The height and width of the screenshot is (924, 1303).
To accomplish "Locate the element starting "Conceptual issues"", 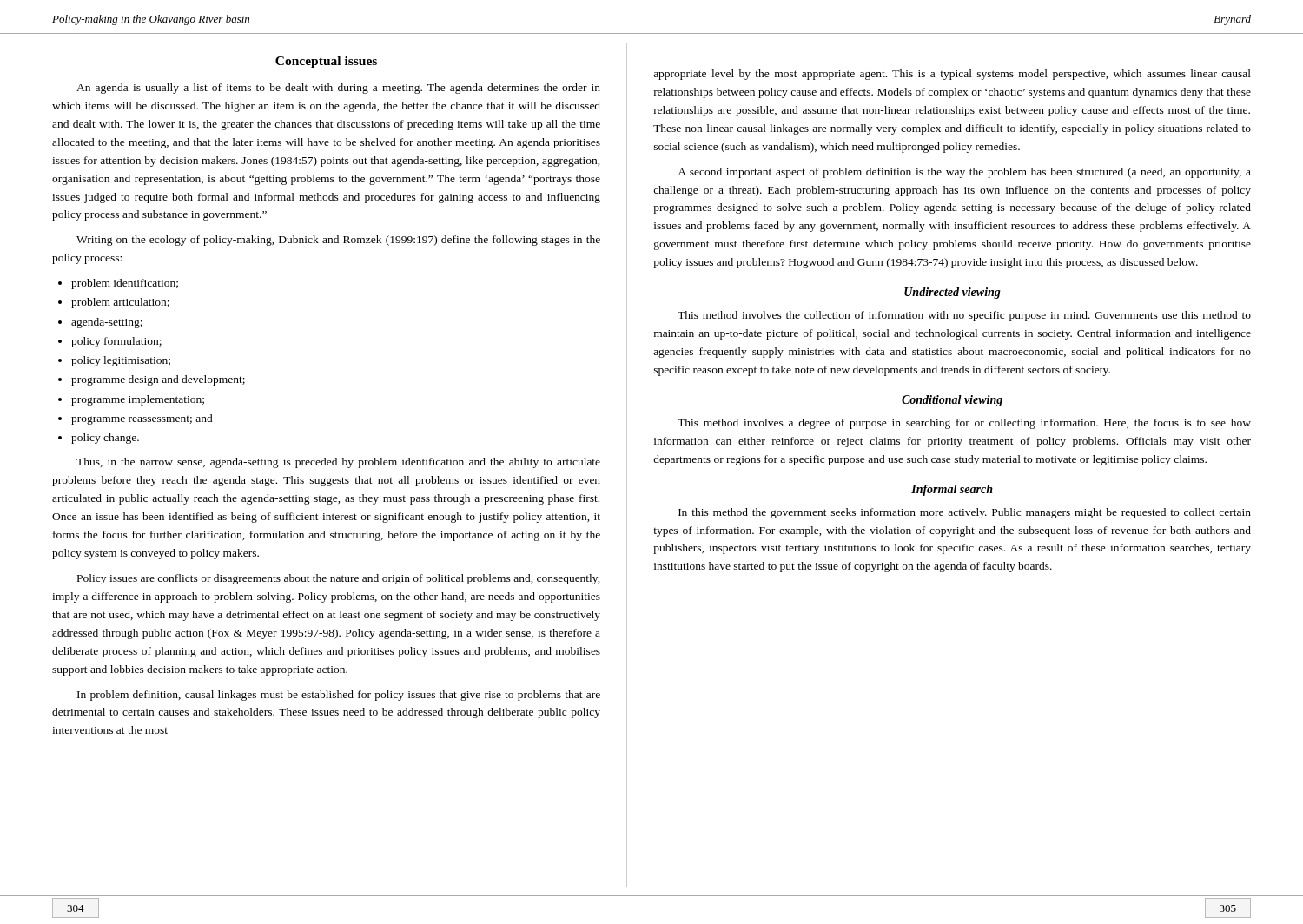I will [x=326, y=60].
